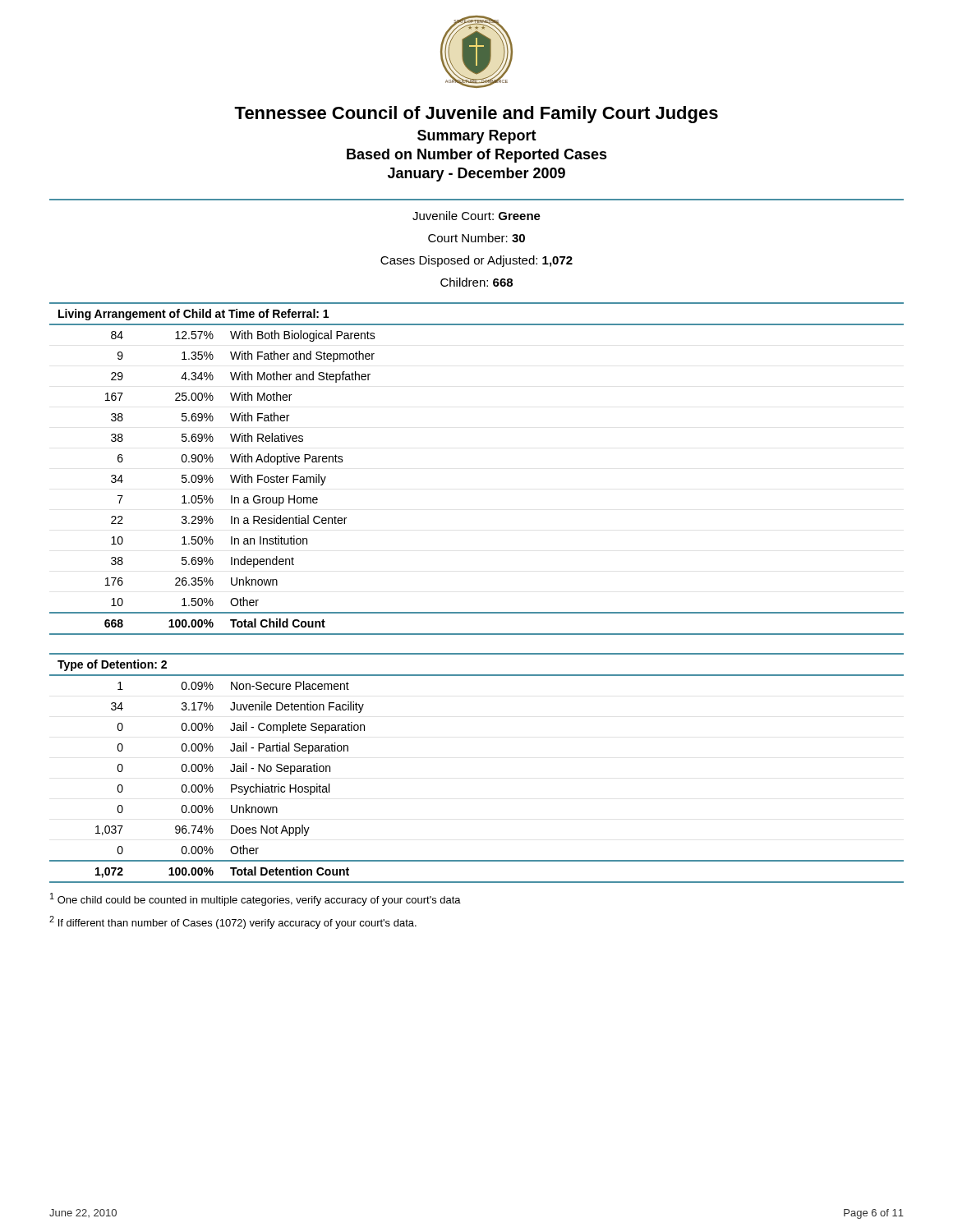Locate the title containing "Tennessee Council of Juvenile and Family Court"
The width and height of the screenshot is (953, 1232).
(476, 142)
